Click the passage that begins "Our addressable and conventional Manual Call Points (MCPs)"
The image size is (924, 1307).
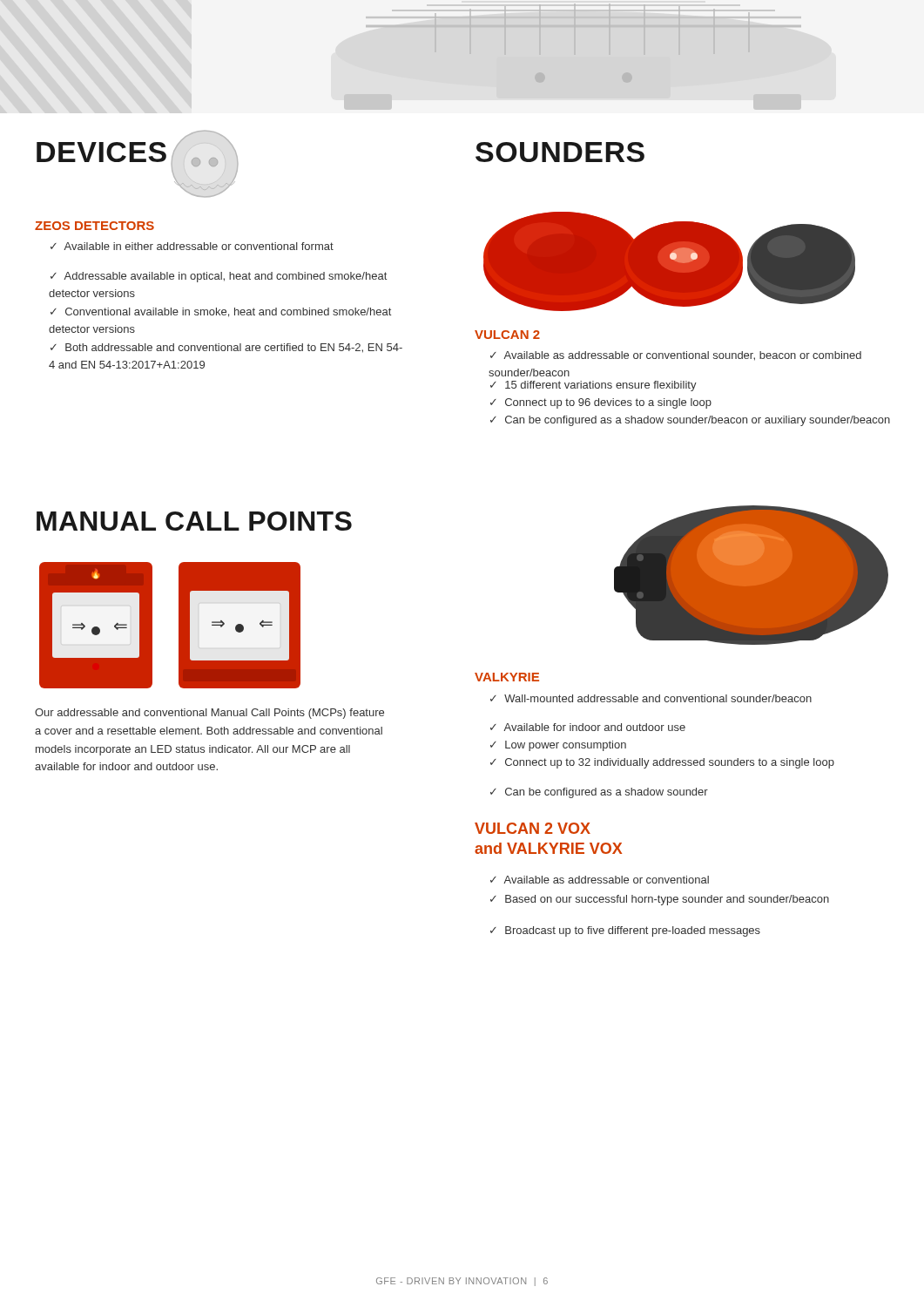210,740
